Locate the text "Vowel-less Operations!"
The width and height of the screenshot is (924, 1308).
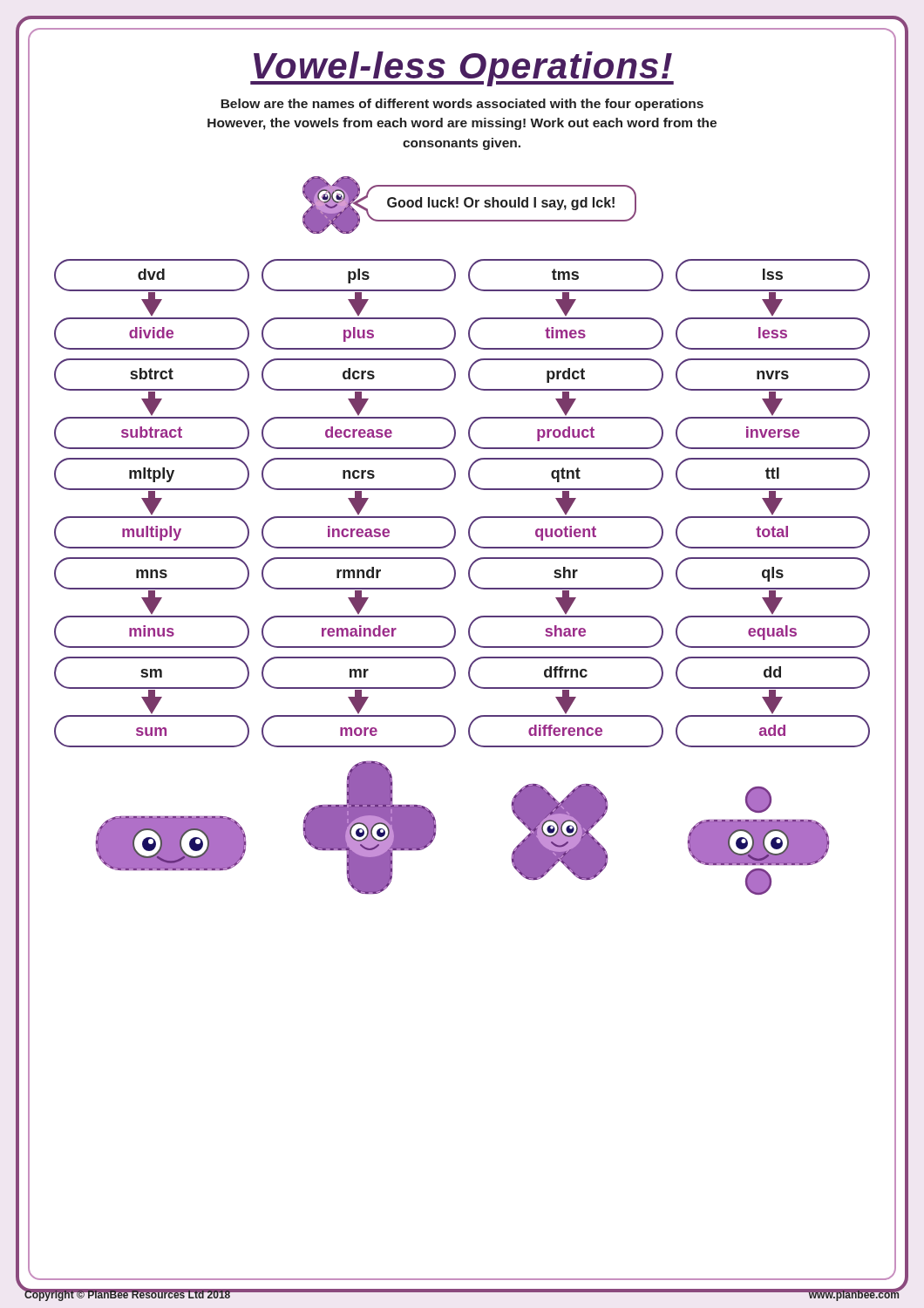462,66
